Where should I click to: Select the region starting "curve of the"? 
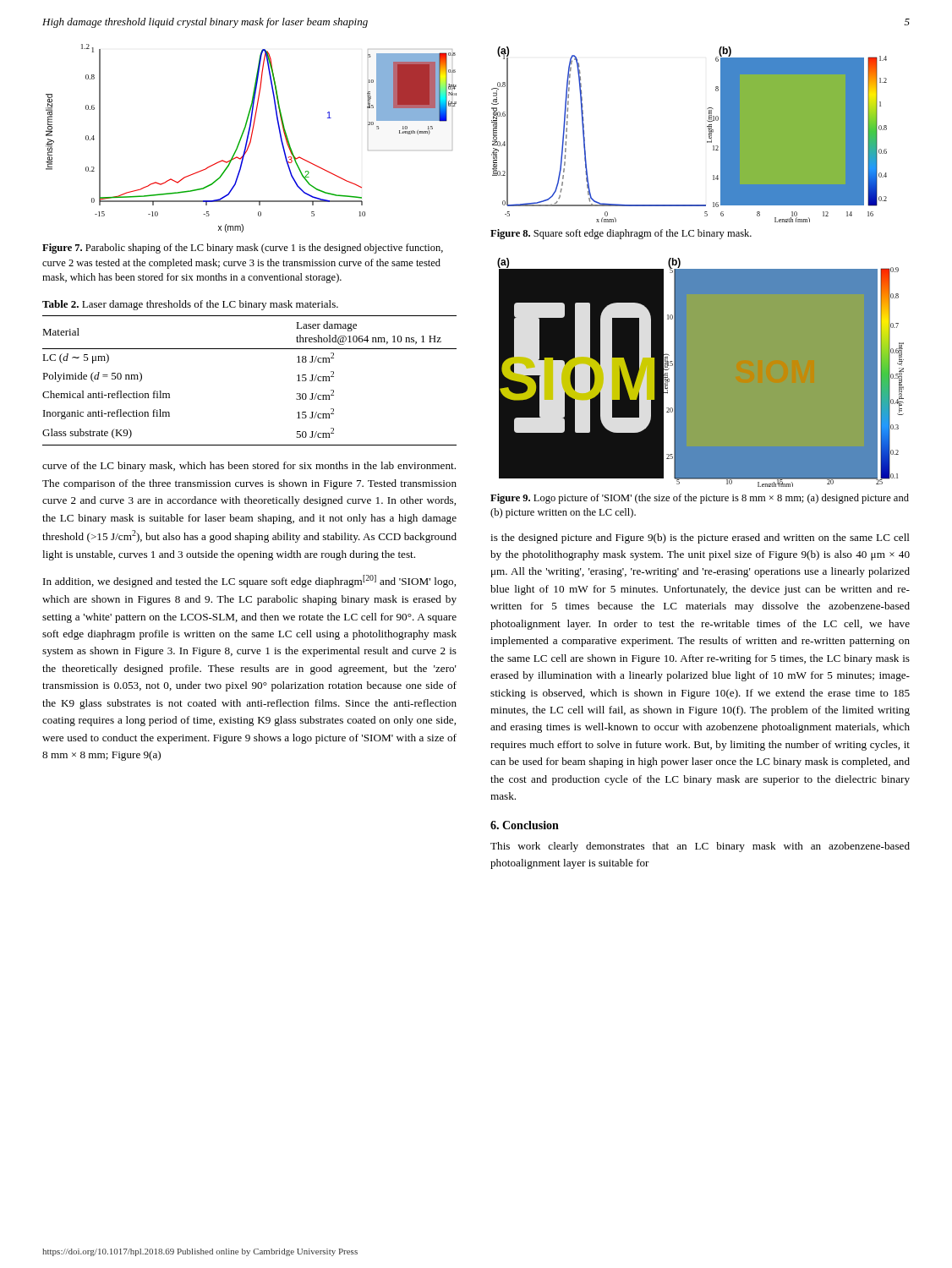[249, 611]
